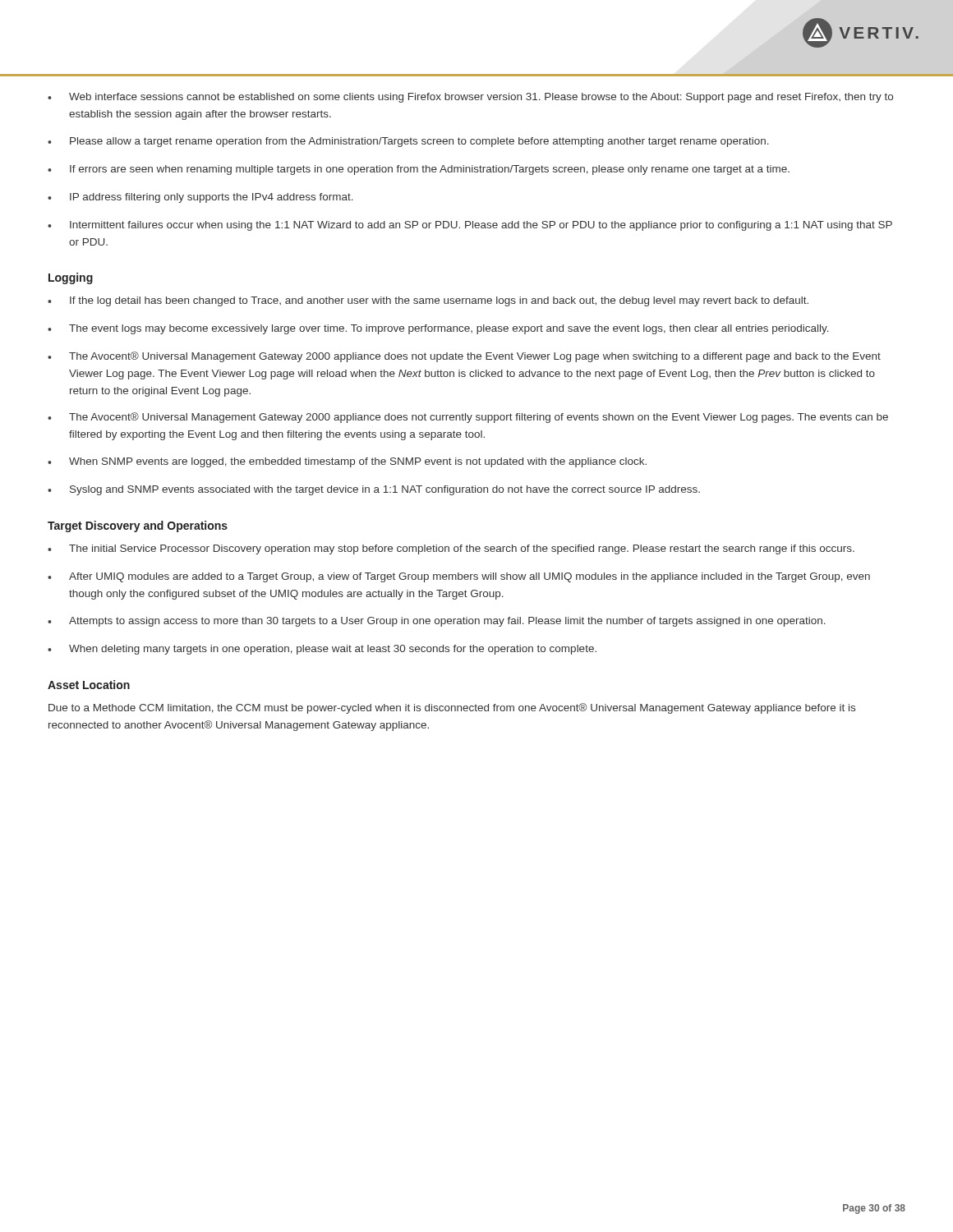Locate the list item that says "• After UMIQ modules are added"

(x=476, y=586)
